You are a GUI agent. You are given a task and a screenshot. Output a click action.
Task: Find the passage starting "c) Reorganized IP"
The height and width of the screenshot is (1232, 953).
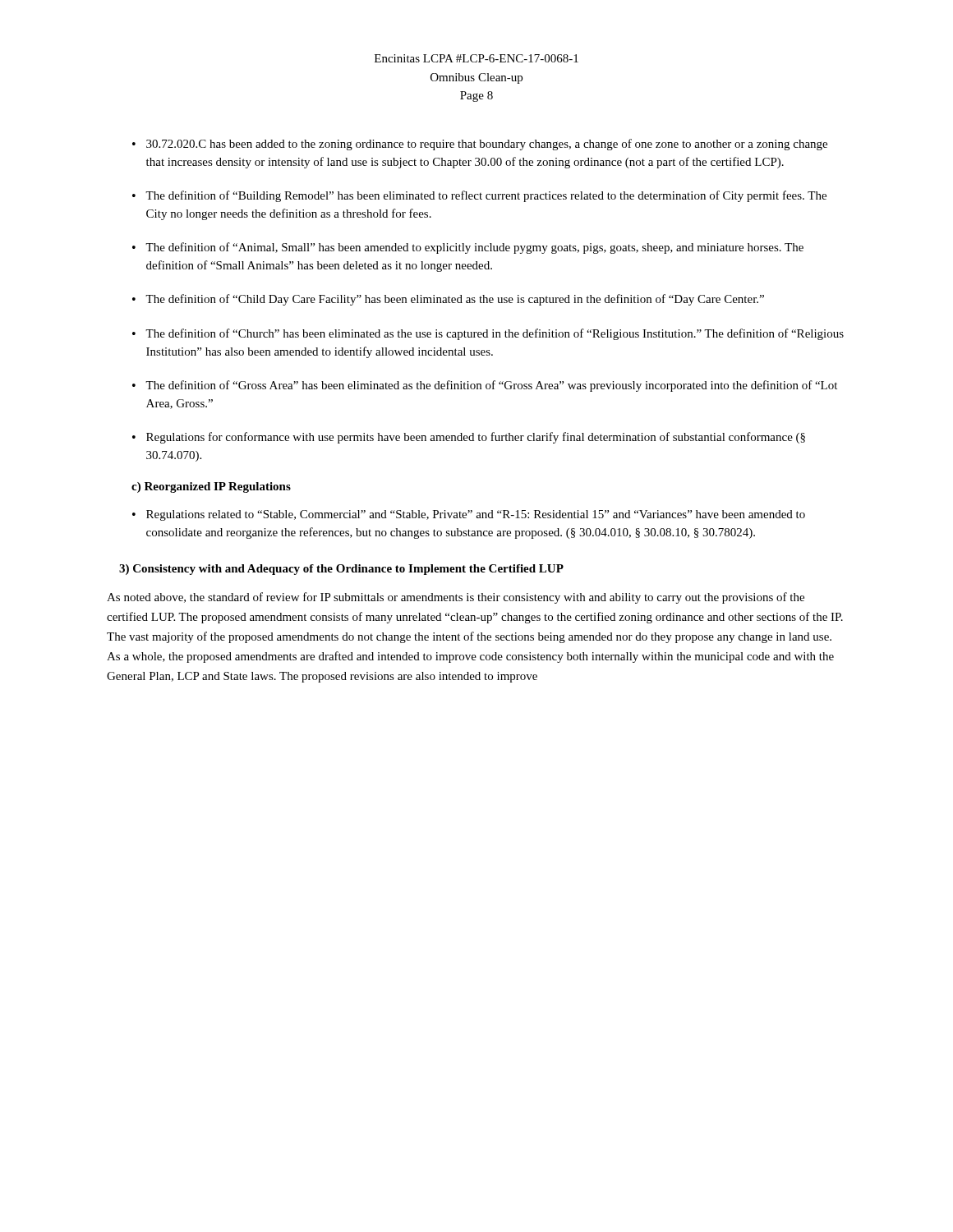pos(211,486)
